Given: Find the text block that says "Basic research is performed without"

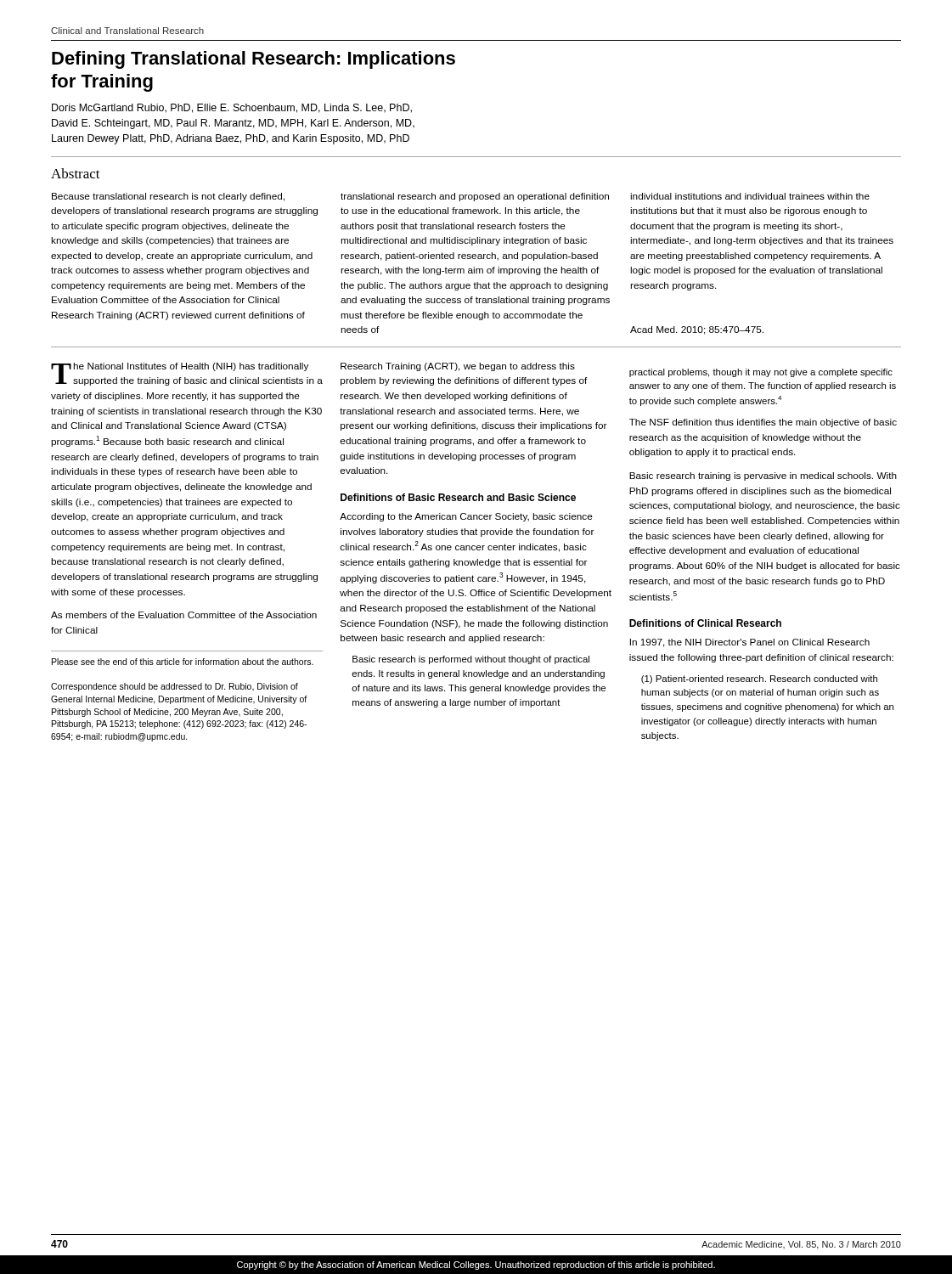Looking at the screenshot, I should [479, 681].
